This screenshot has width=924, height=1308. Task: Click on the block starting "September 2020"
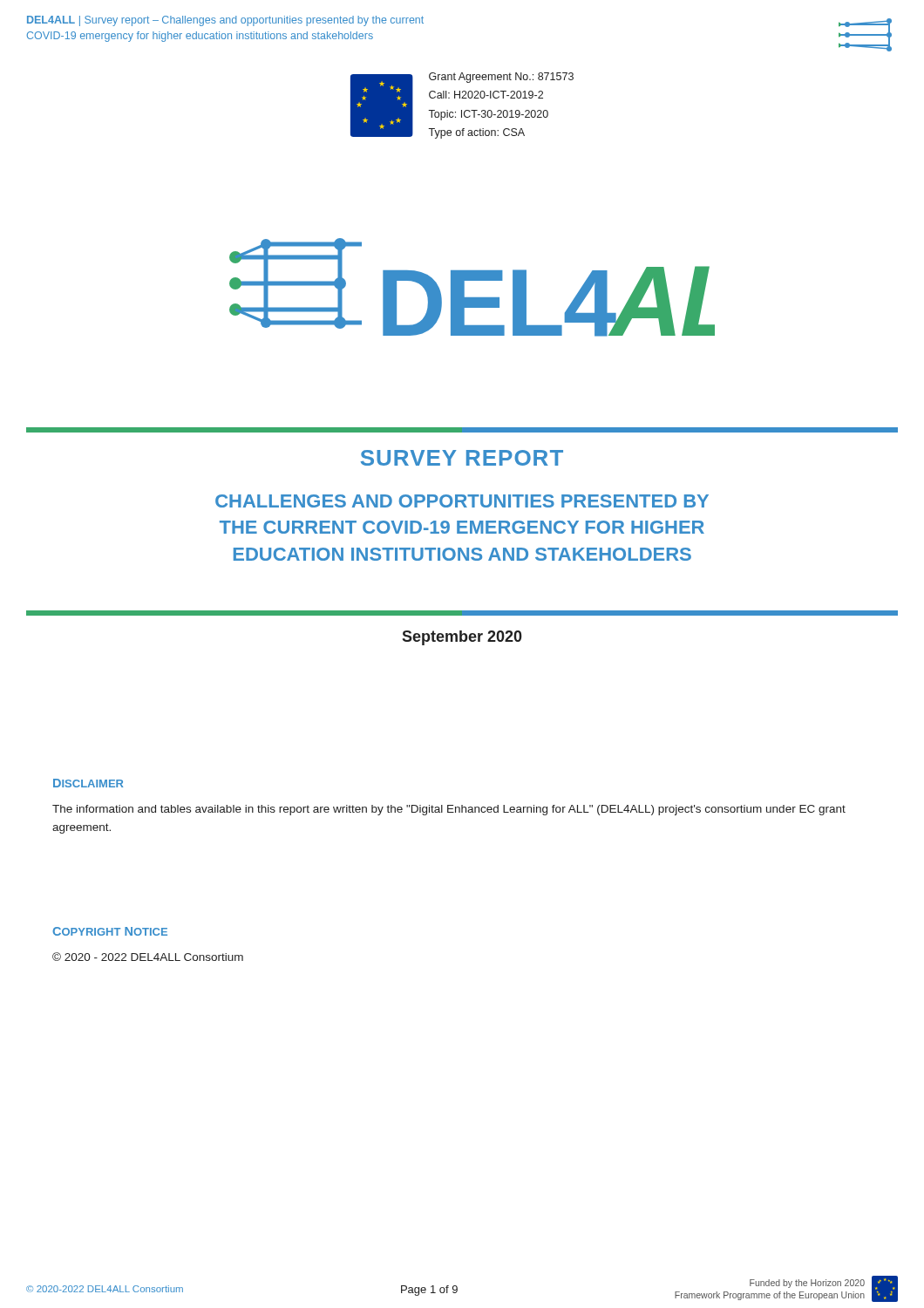[462, 637]
